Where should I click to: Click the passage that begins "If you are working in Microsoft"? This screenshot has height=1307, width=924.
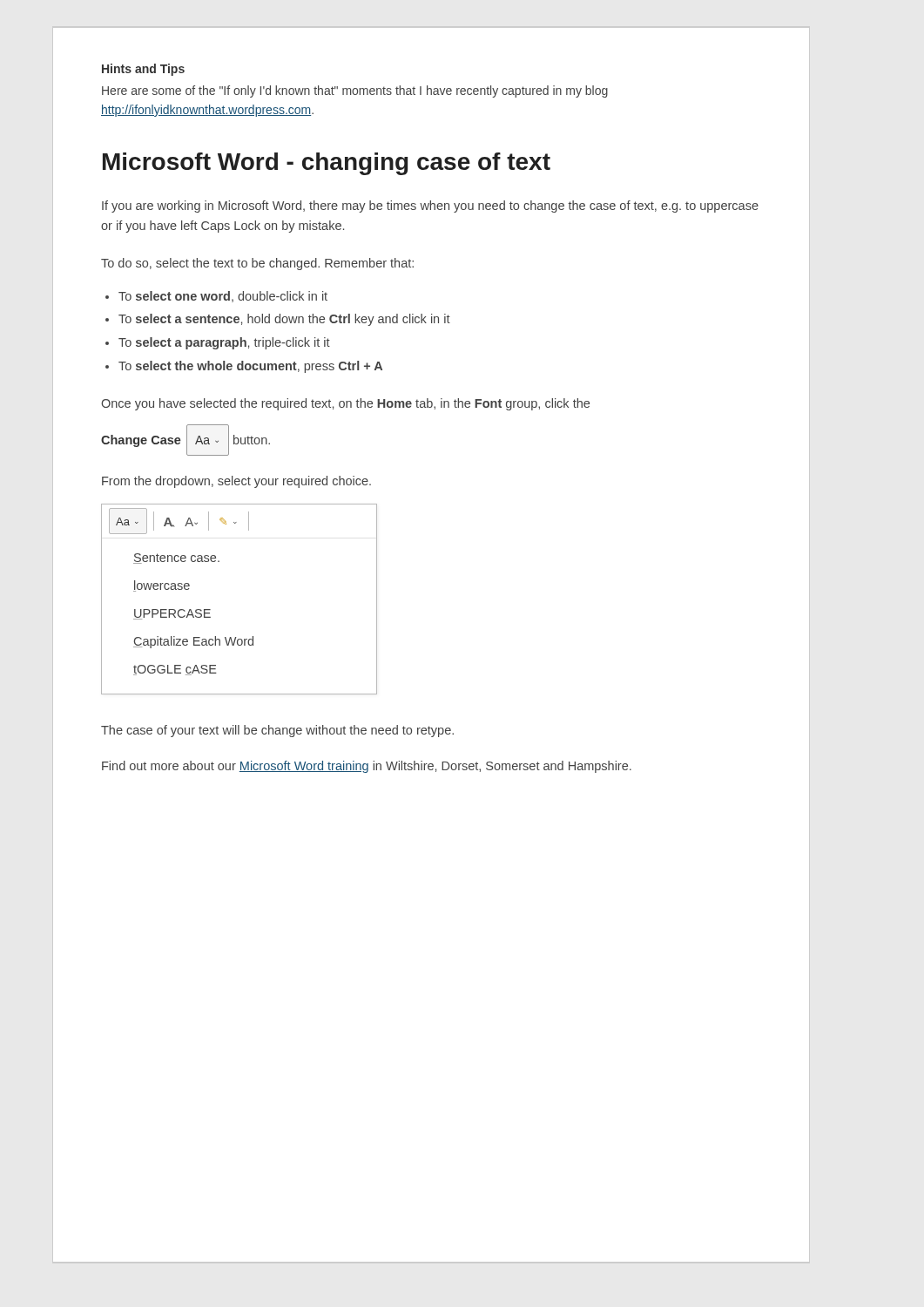pyautogui.click(x=430, y=216)
